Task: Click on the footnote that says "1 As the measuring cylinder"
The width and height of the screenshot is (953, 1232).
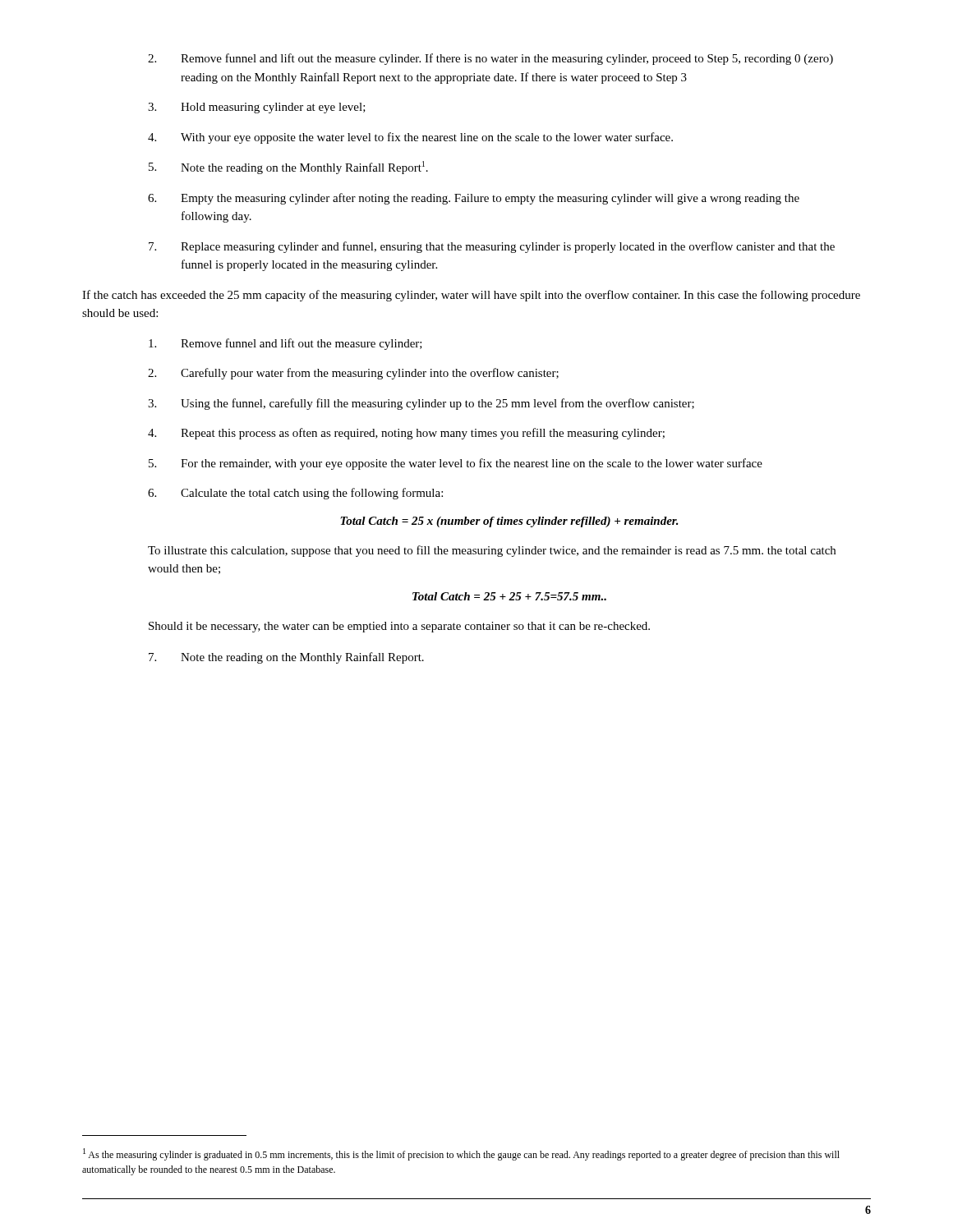Action: 476,1156
